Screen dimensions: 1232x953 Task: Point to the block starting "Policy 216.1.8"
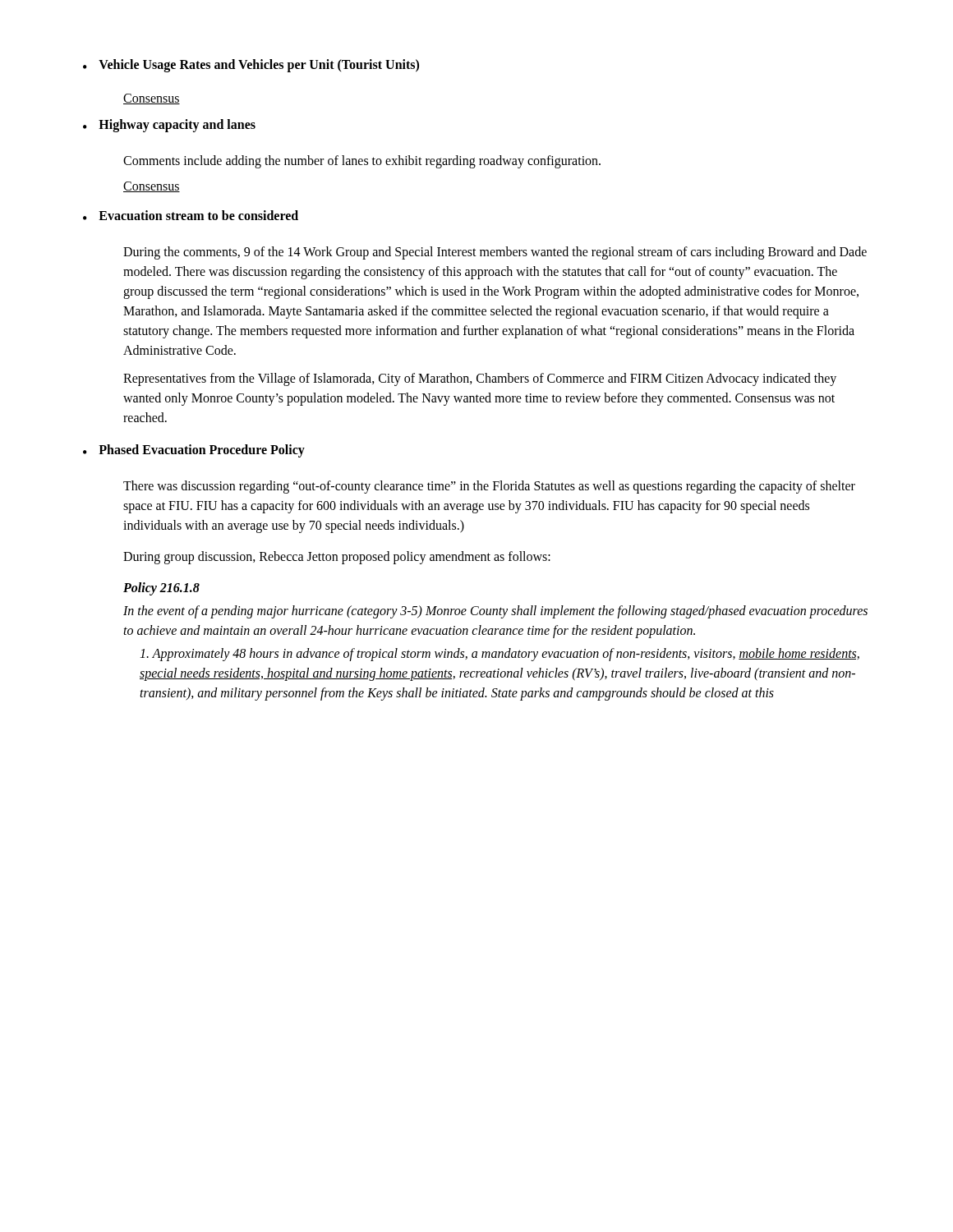161,589
